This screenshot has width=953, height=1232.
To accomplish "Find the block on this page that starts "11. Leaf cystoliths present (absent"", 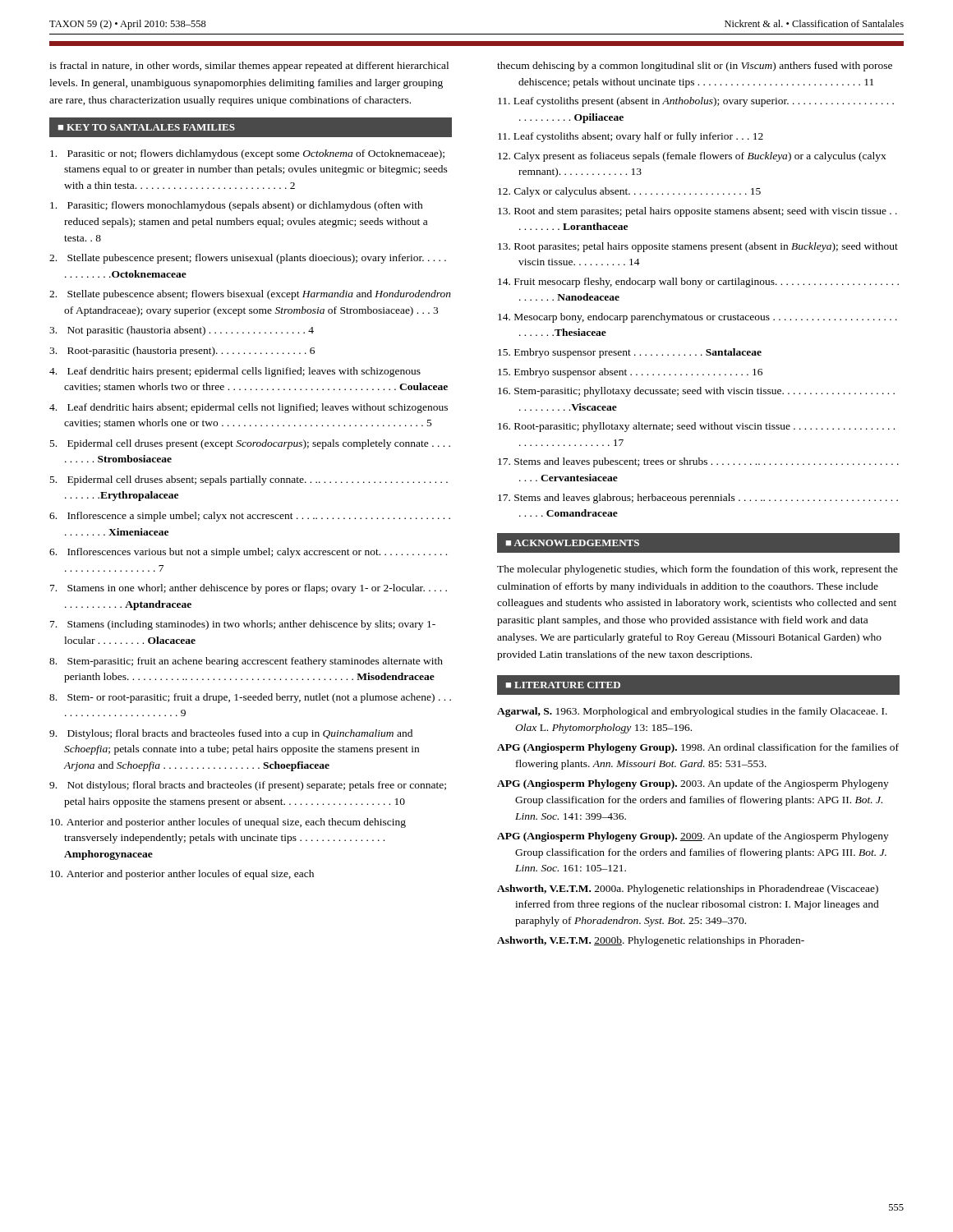I will click(696, 109).
